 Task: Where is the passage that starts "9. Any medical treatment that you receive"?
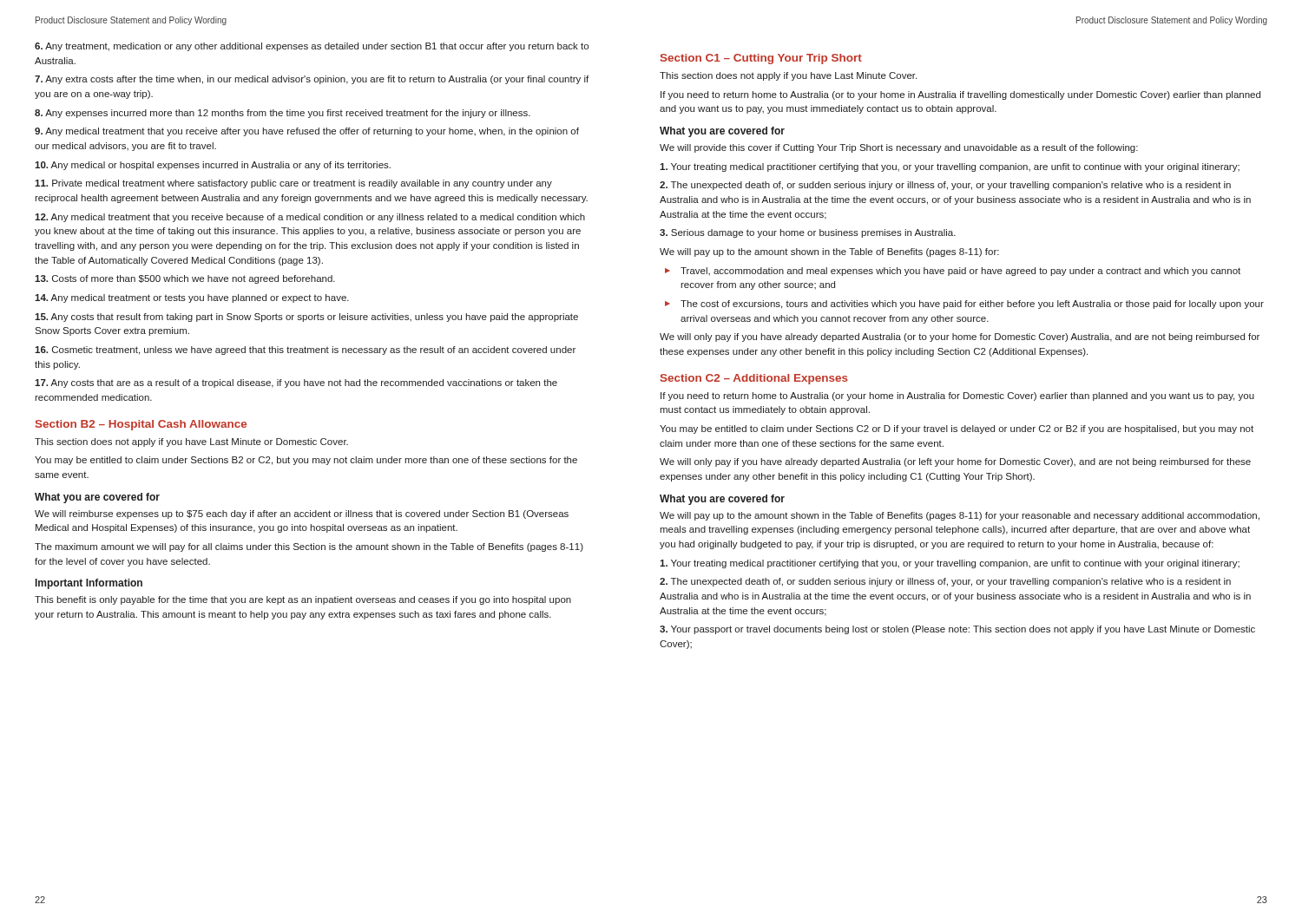(x=307, y=139)
